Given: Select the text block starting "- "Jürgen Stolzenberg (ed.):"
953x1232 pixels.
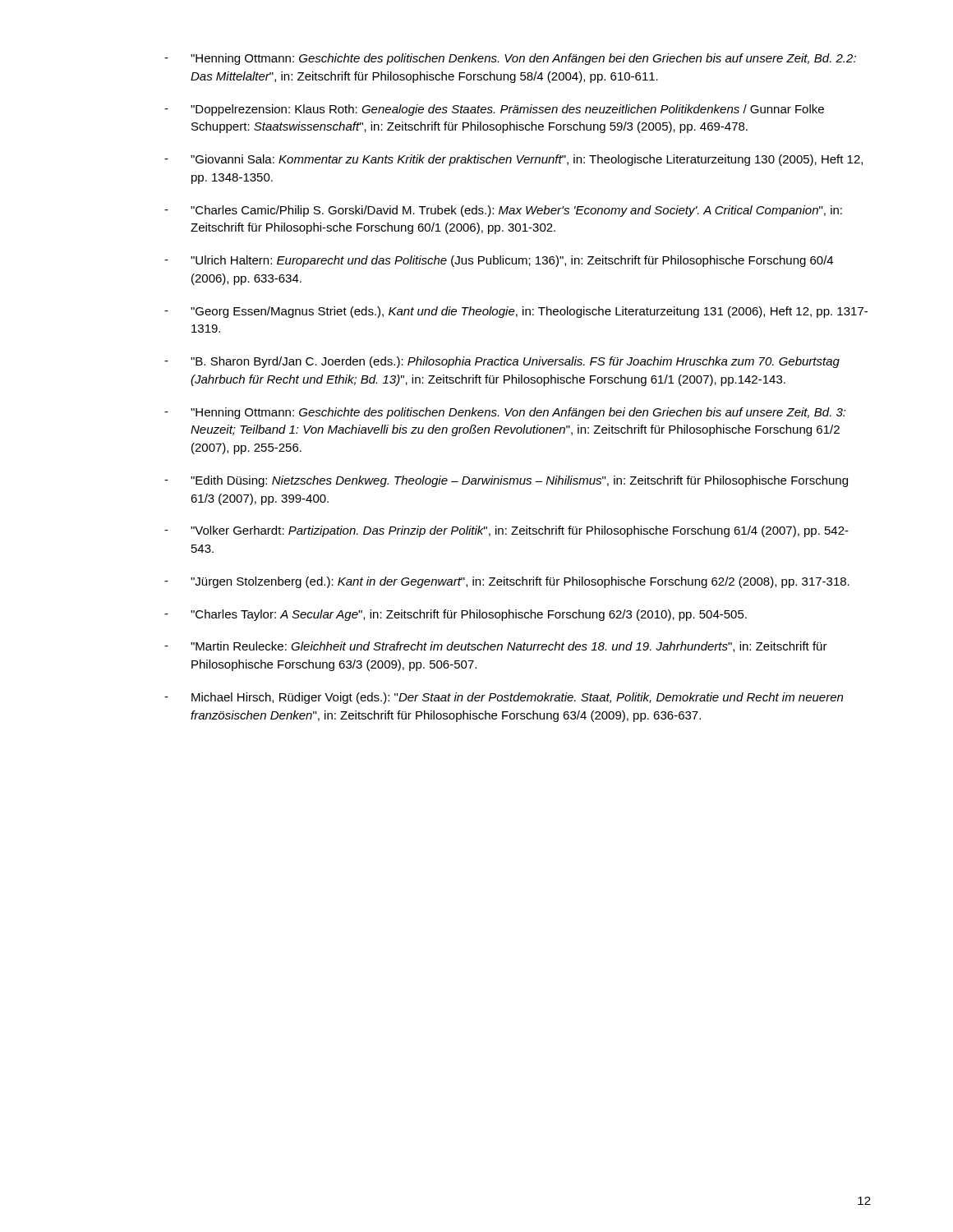Looking at the screenshot, I should coord(518,581).
